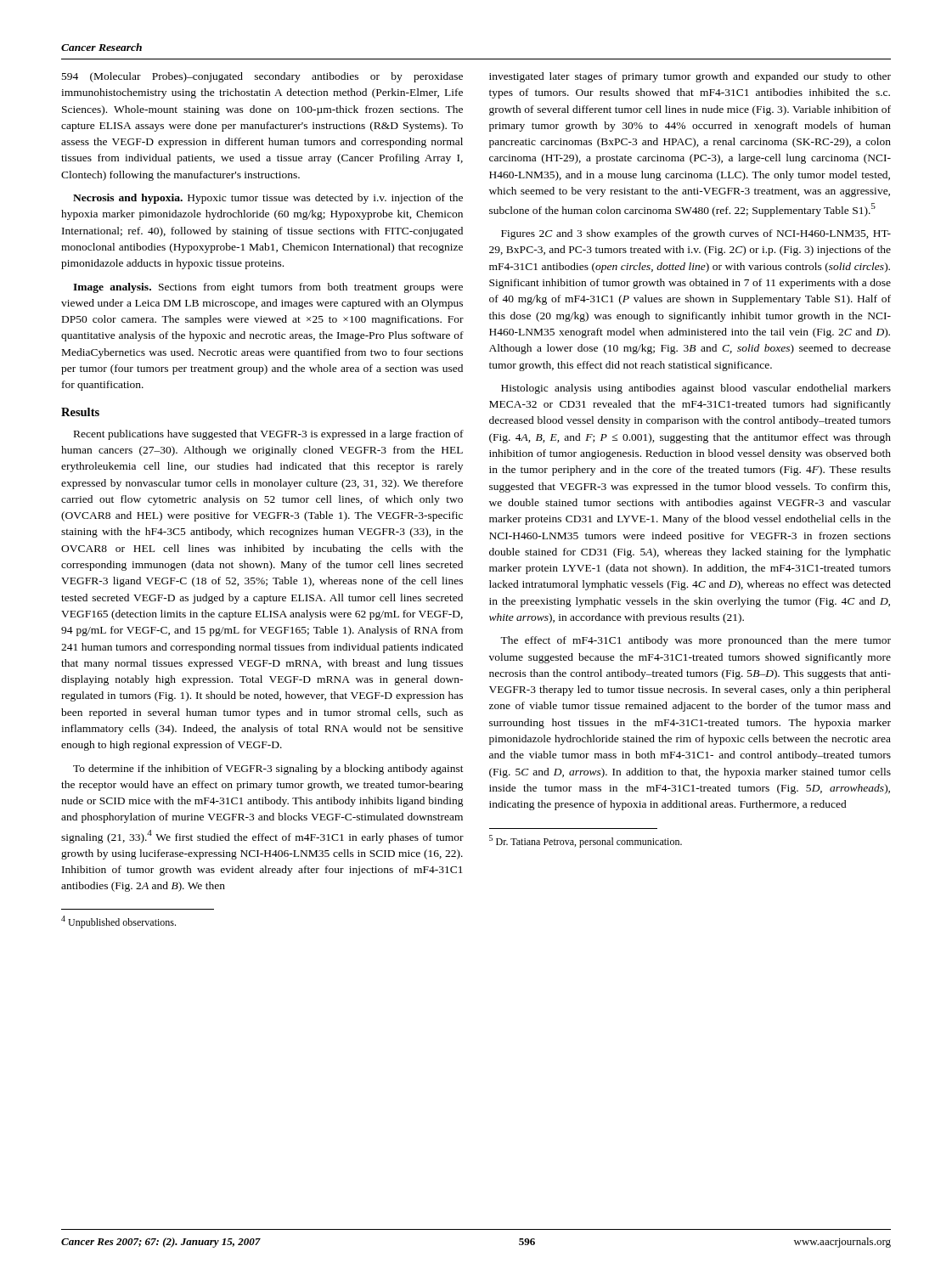Screen dimensions: 1274x952
Task: Locate the block of text that opens with "investigated later stages of"
Action: point(690,143)
